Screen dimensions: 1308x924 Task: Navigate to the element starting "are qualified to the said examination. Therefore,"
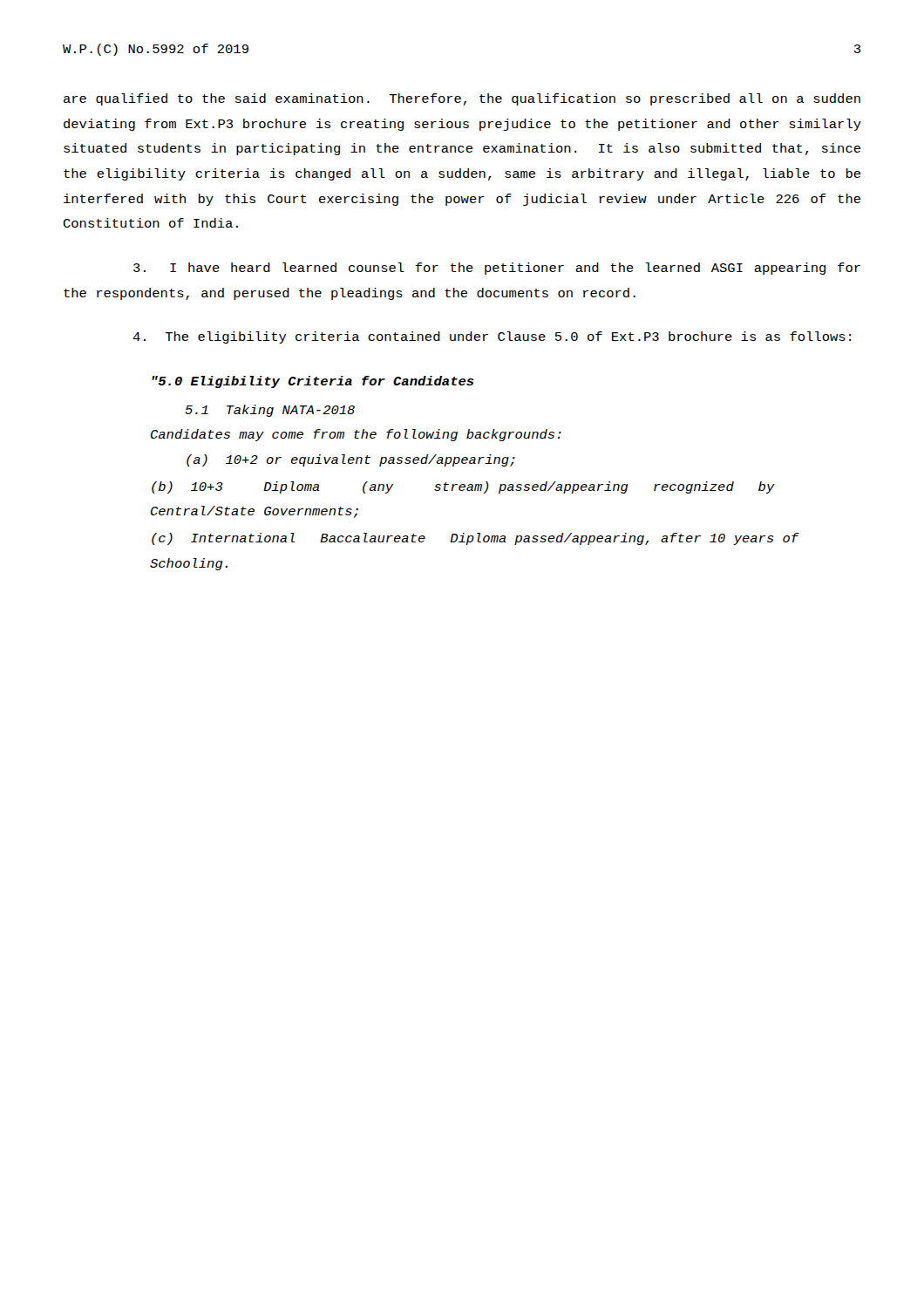point(462,162)
